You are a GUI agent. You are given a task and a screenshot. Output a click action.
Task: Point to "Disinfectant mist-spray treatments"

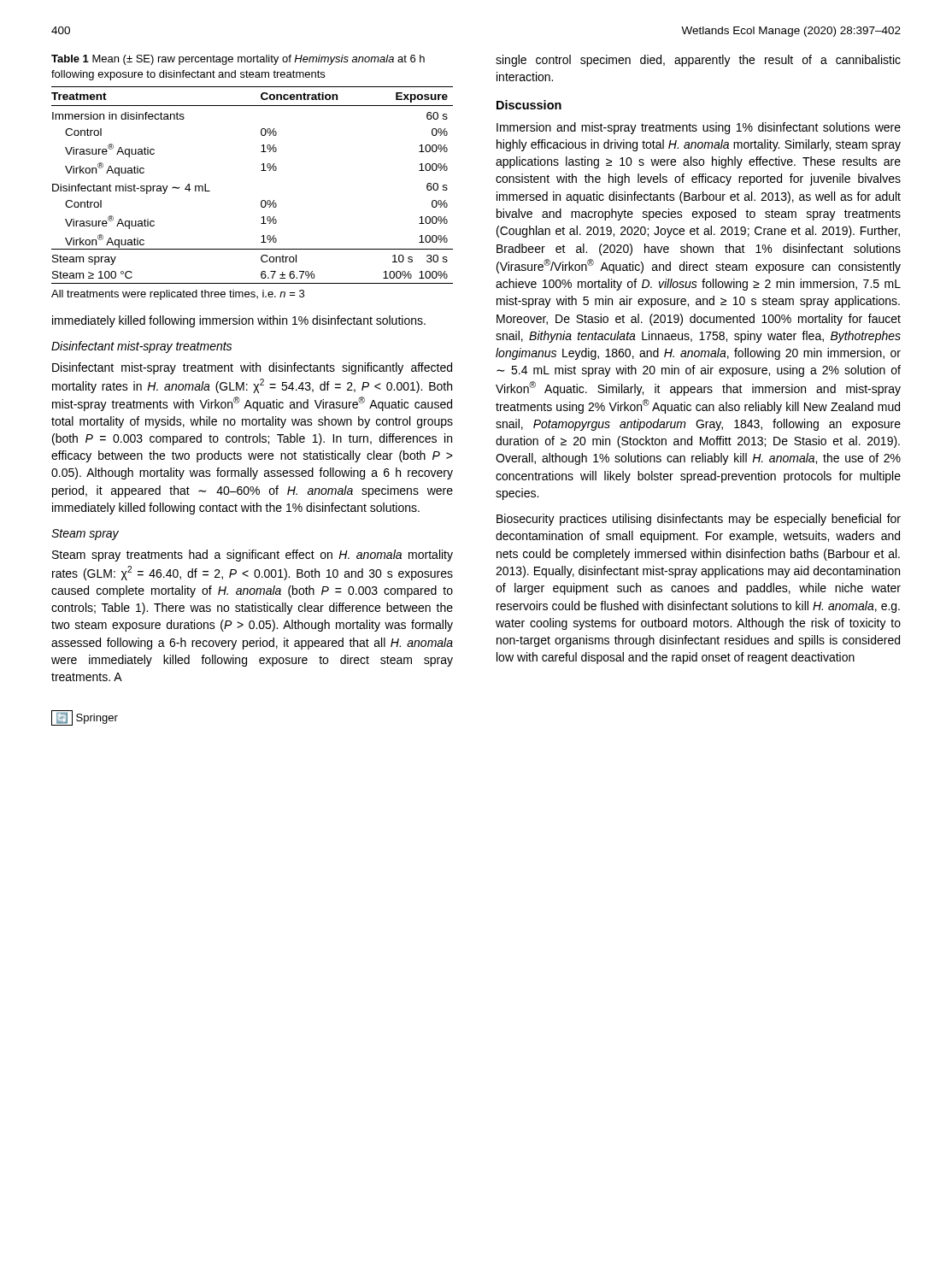tap(142, 346)
